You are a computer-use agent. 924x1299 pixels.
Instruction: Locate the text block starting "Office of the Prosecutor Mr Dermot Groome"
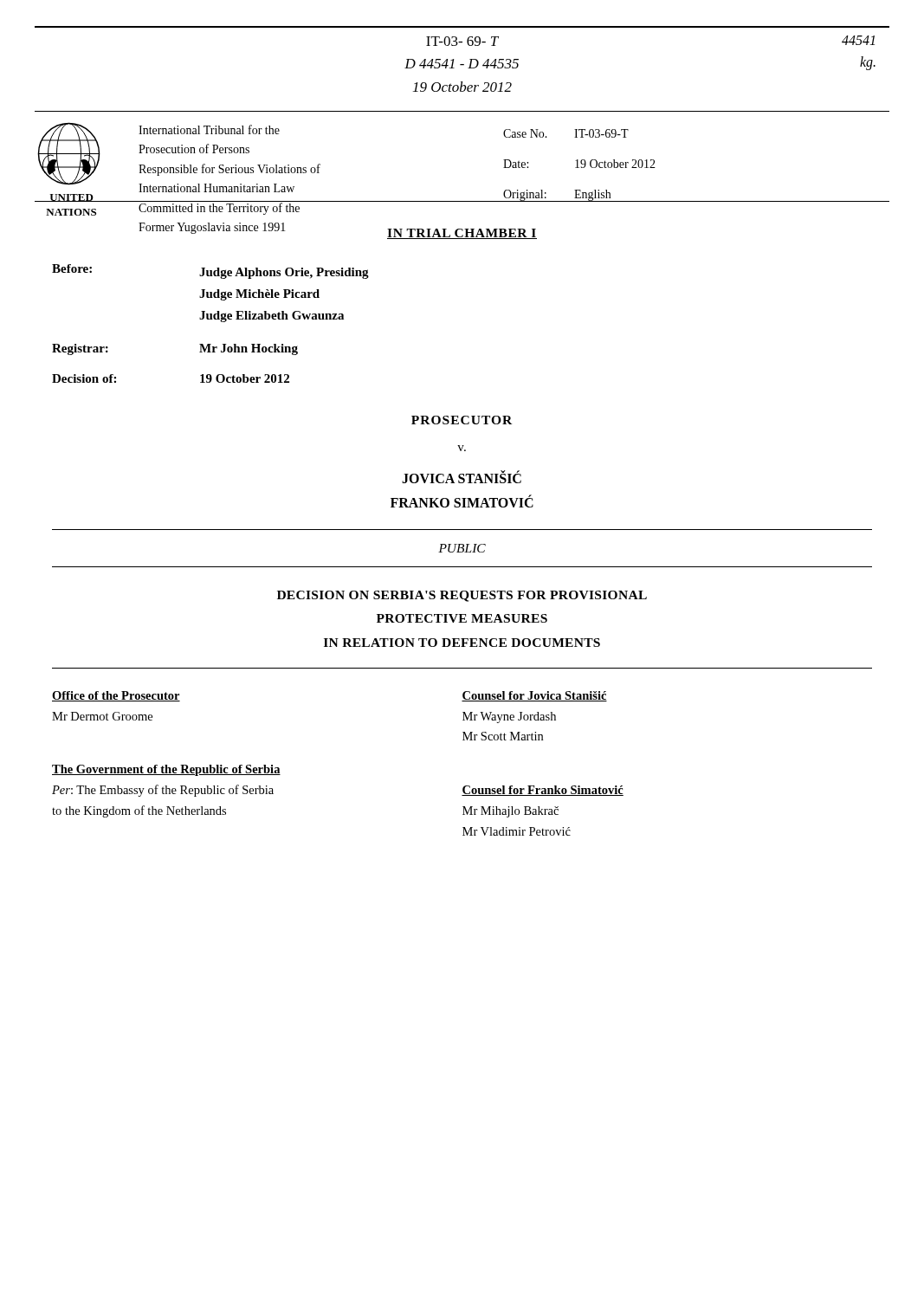116,696
